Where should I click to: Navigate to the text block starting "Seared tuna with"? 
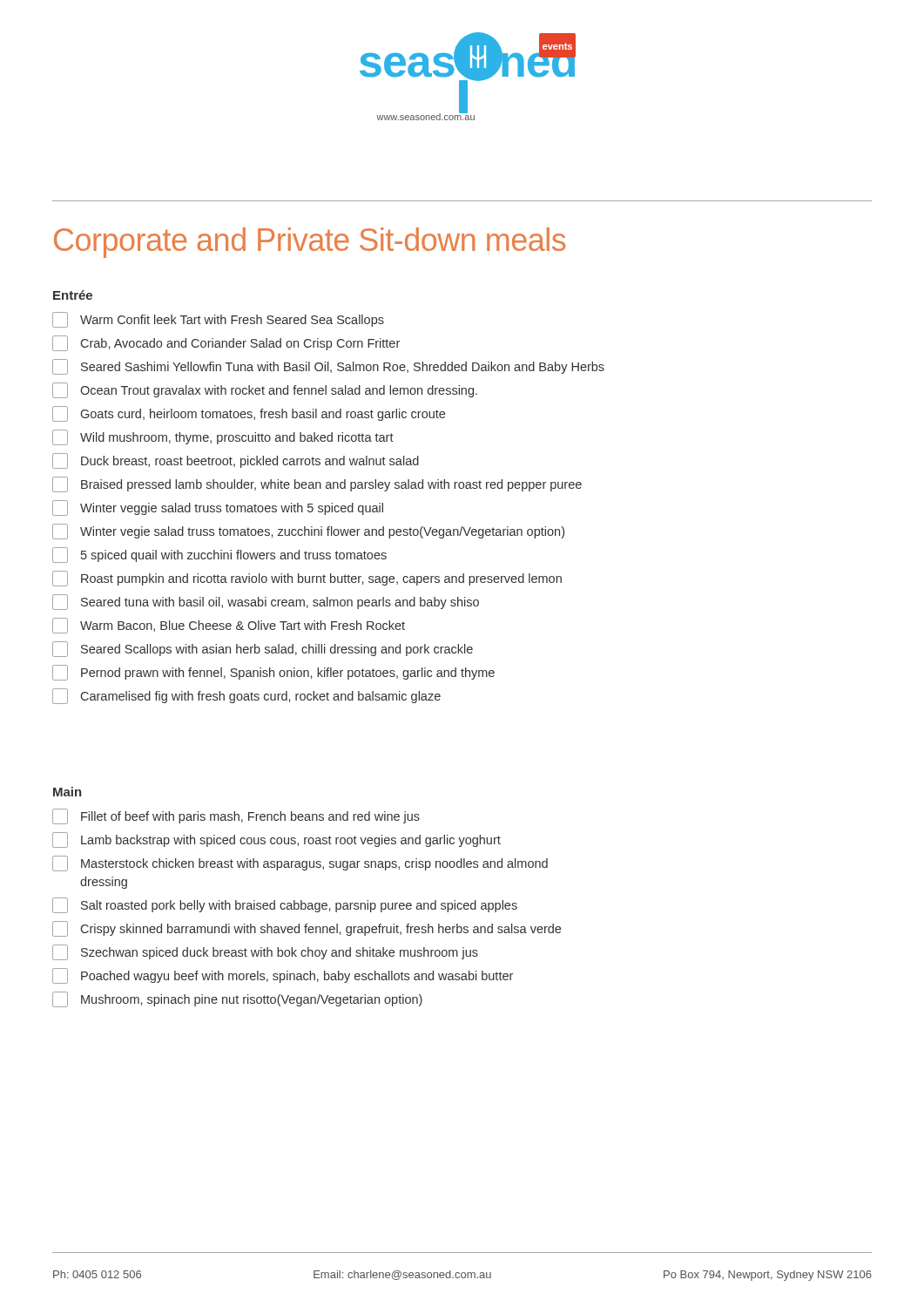point(462,603)
